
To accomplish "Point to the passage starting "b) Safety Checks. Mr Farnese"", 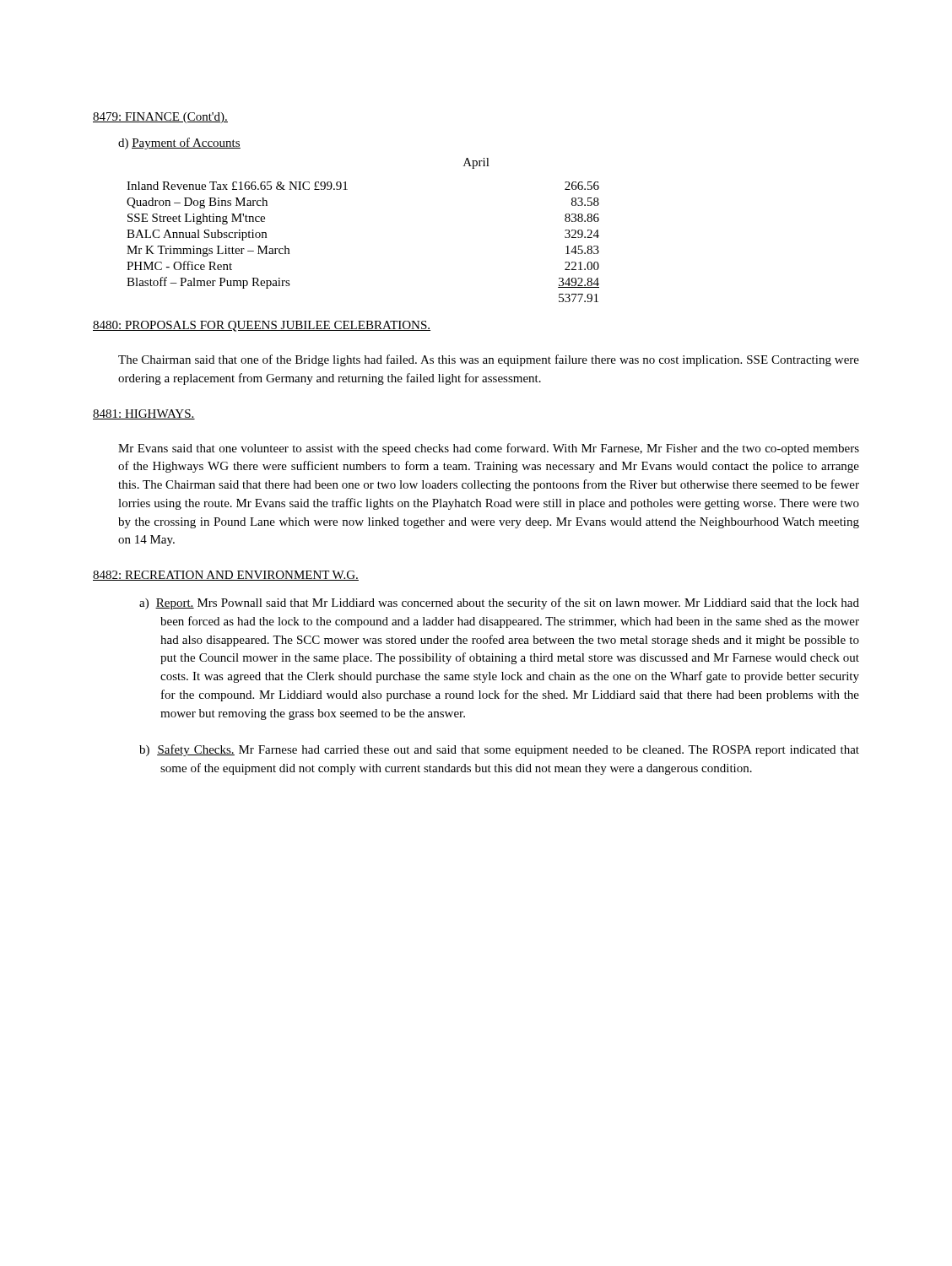I will pos(499,759).
